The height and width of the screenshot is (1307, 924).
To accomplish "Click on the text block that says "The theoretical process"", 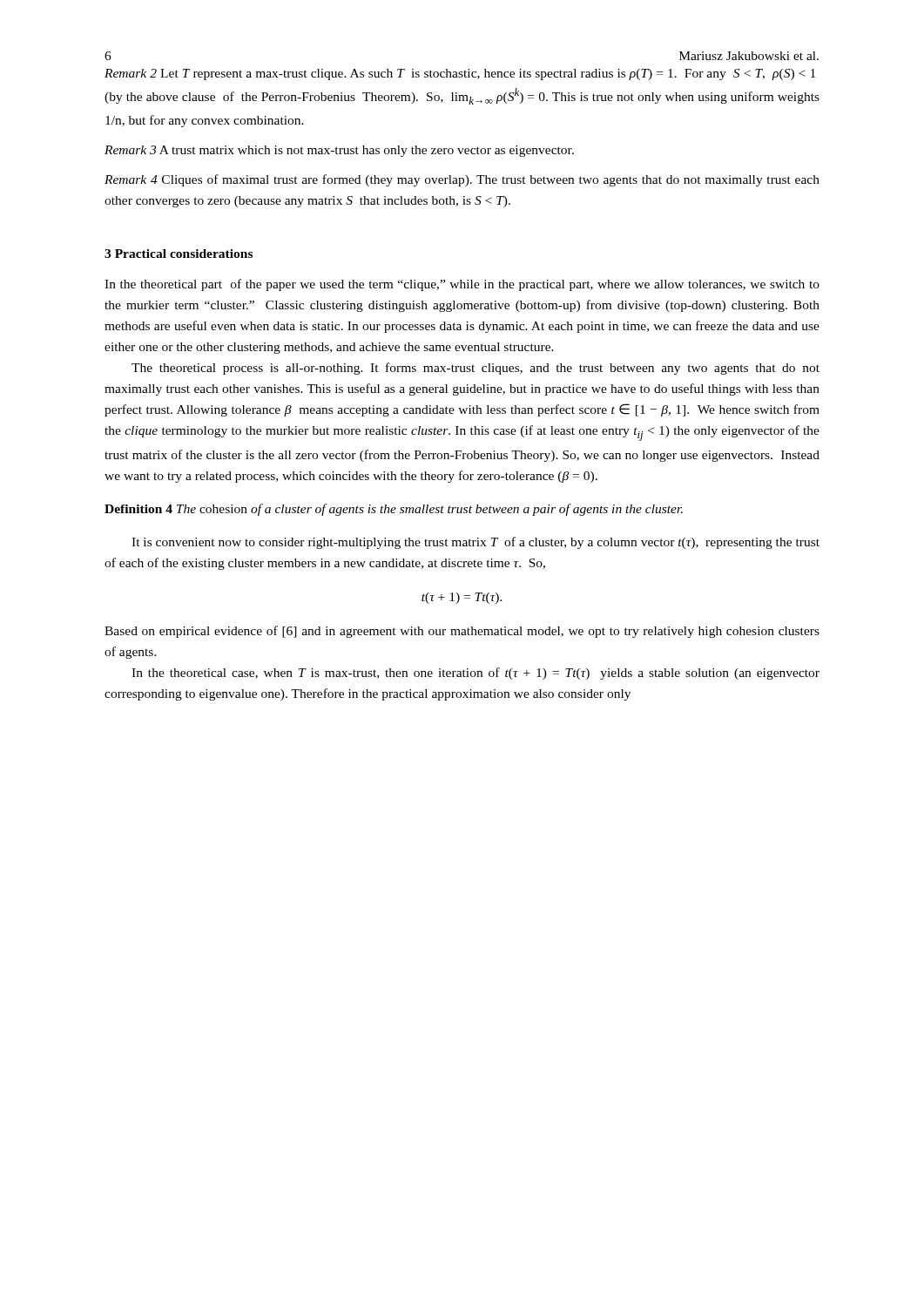I will click(462, 422).
